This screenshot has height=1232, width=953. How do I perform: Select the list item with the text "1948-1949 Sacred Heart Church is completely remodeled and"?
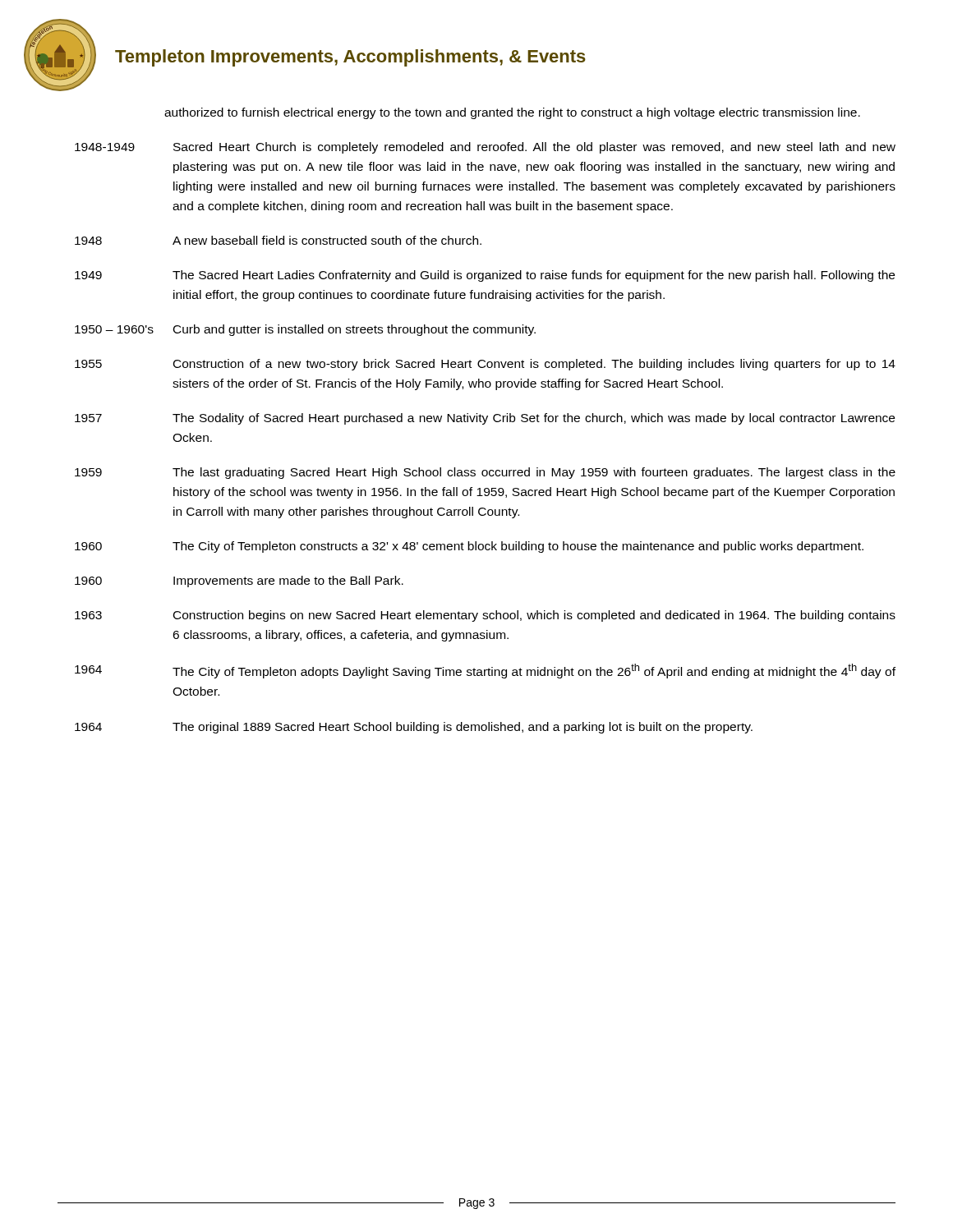[485, 177]
